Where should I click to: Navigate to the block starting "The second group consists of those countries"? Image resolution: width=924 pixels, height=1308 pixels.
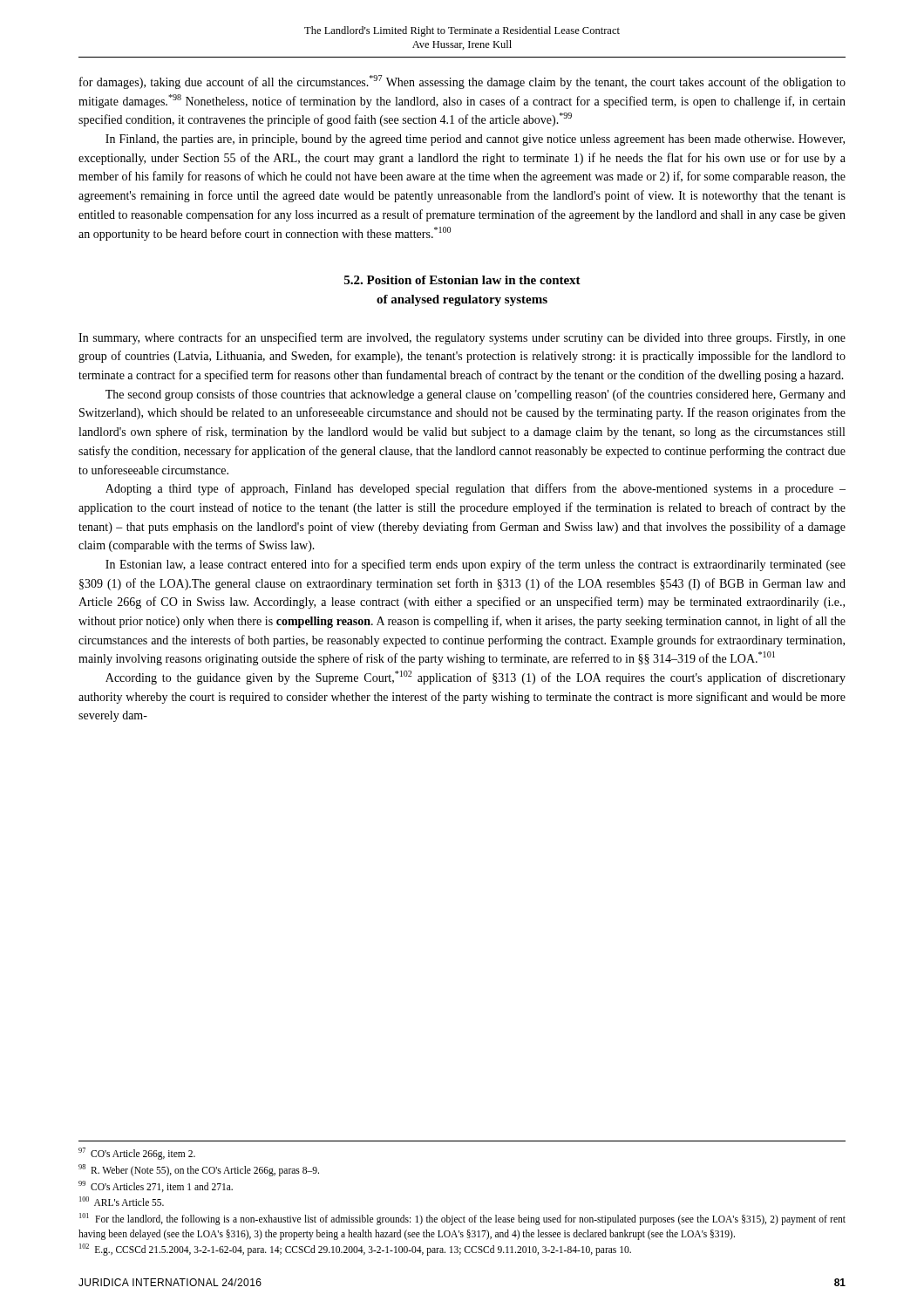[x=462, y=432]
